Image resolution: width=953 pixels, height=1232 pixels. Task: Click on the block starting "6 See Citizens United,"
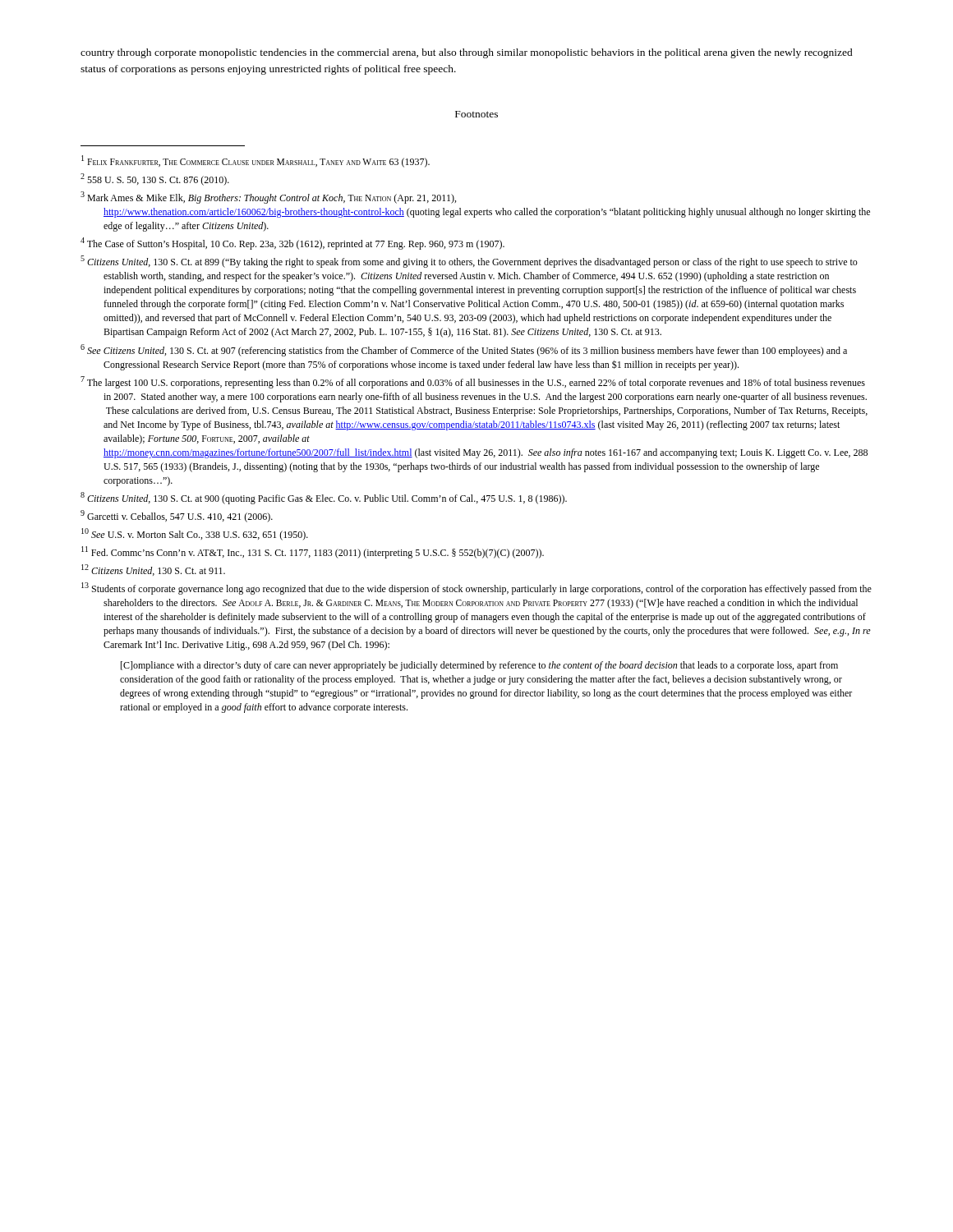coord(464,356)
